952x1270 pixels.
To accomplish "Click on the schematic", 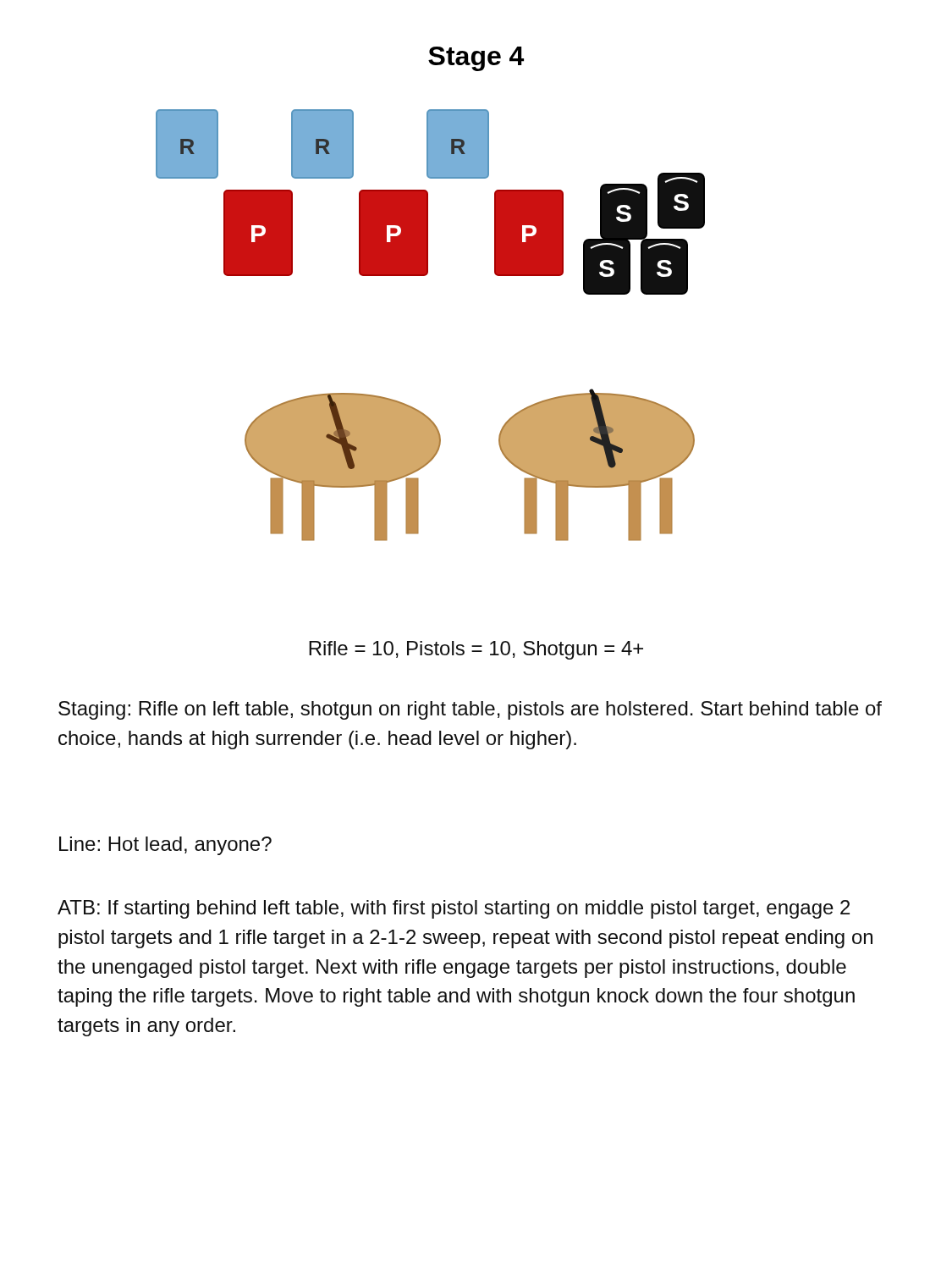I will 478,373.
